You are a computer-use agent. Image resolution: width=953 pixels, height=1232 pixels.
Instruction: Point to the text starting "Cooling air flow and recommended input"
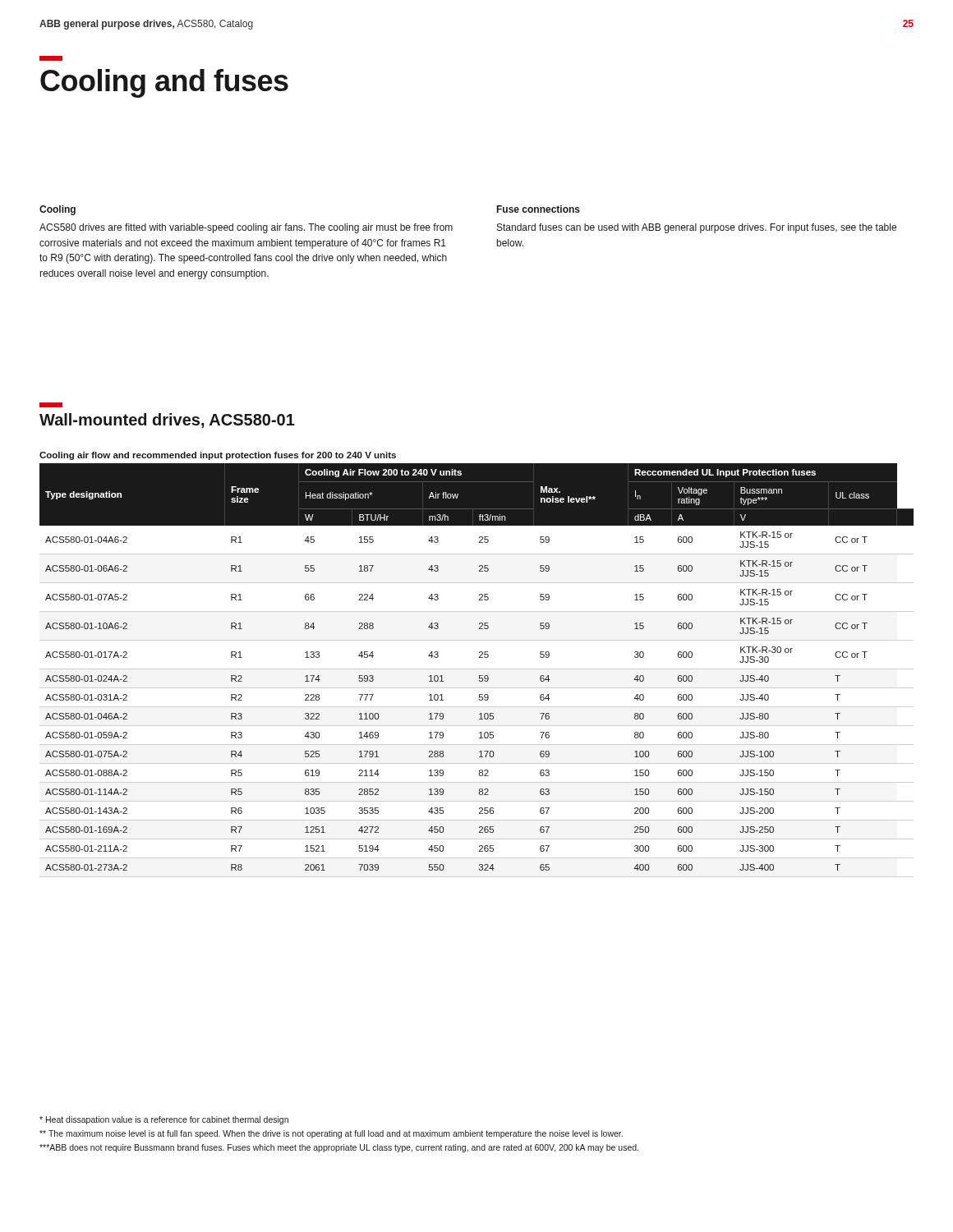click(218, 455)
